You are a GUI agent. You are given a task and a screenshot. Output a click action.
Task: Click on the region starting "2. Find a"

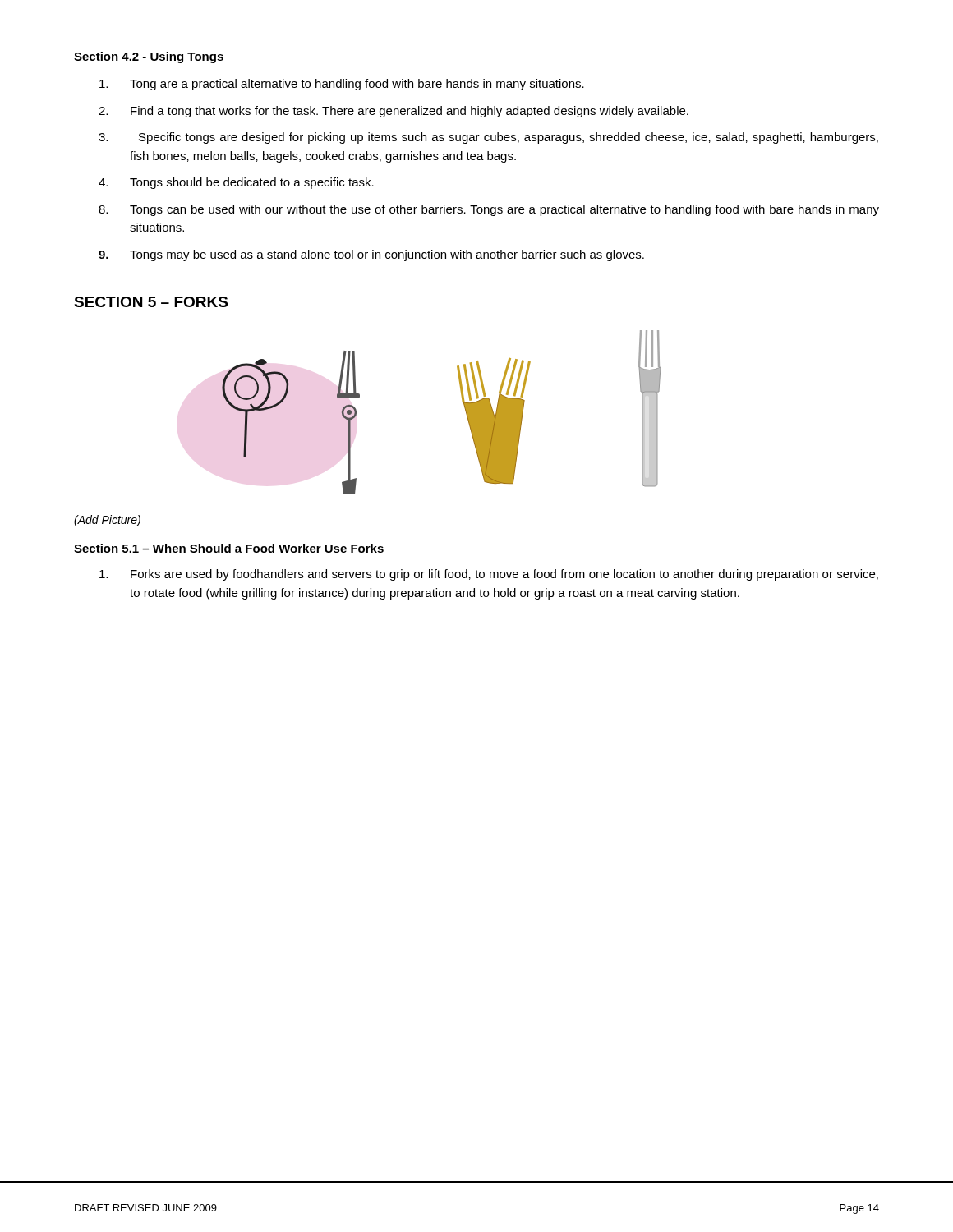pyautogui.click(x=489, y=111)
